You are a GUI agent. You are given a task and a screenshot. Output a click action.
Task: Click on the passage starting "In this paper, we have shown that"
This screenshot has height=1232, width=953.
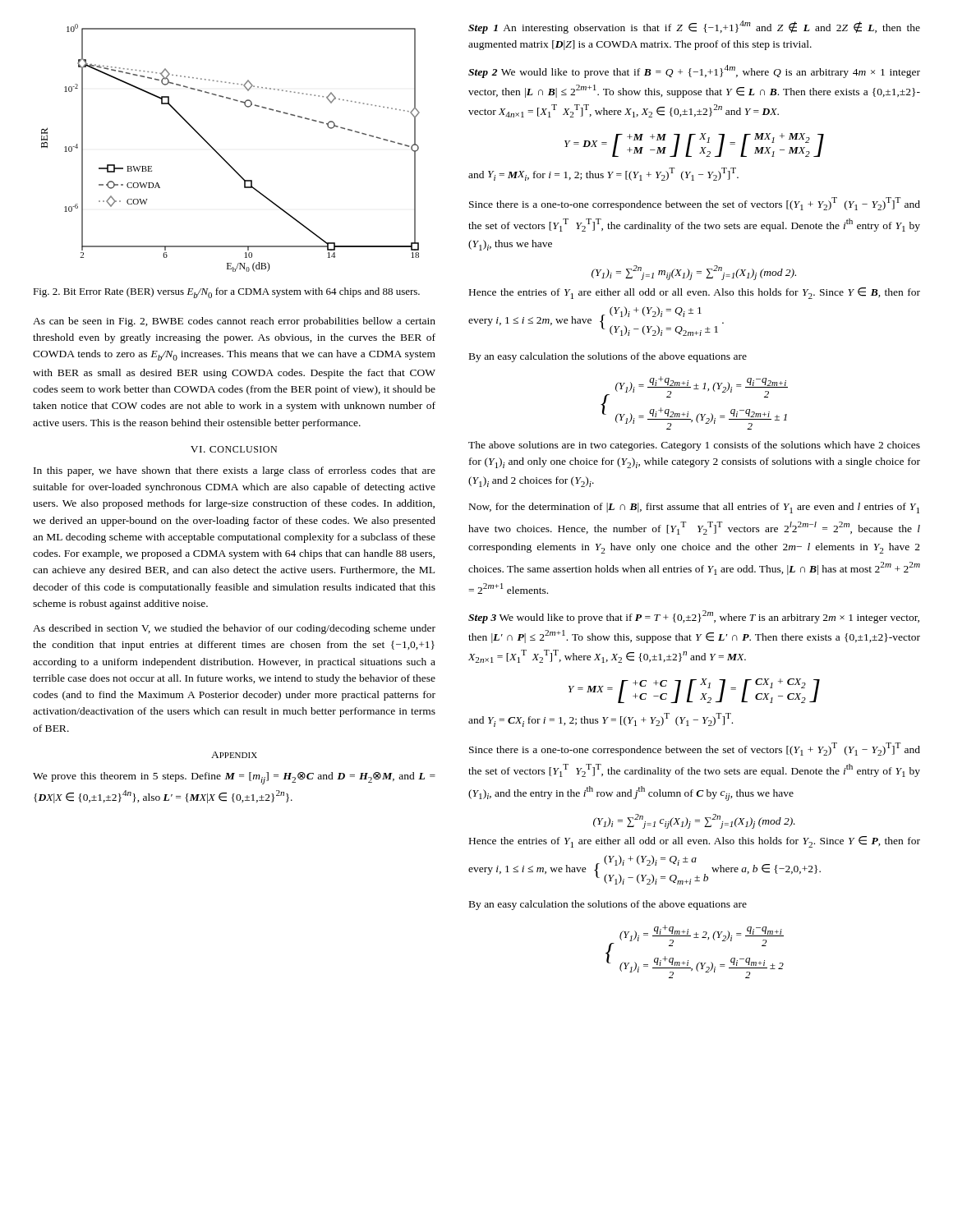234,537
